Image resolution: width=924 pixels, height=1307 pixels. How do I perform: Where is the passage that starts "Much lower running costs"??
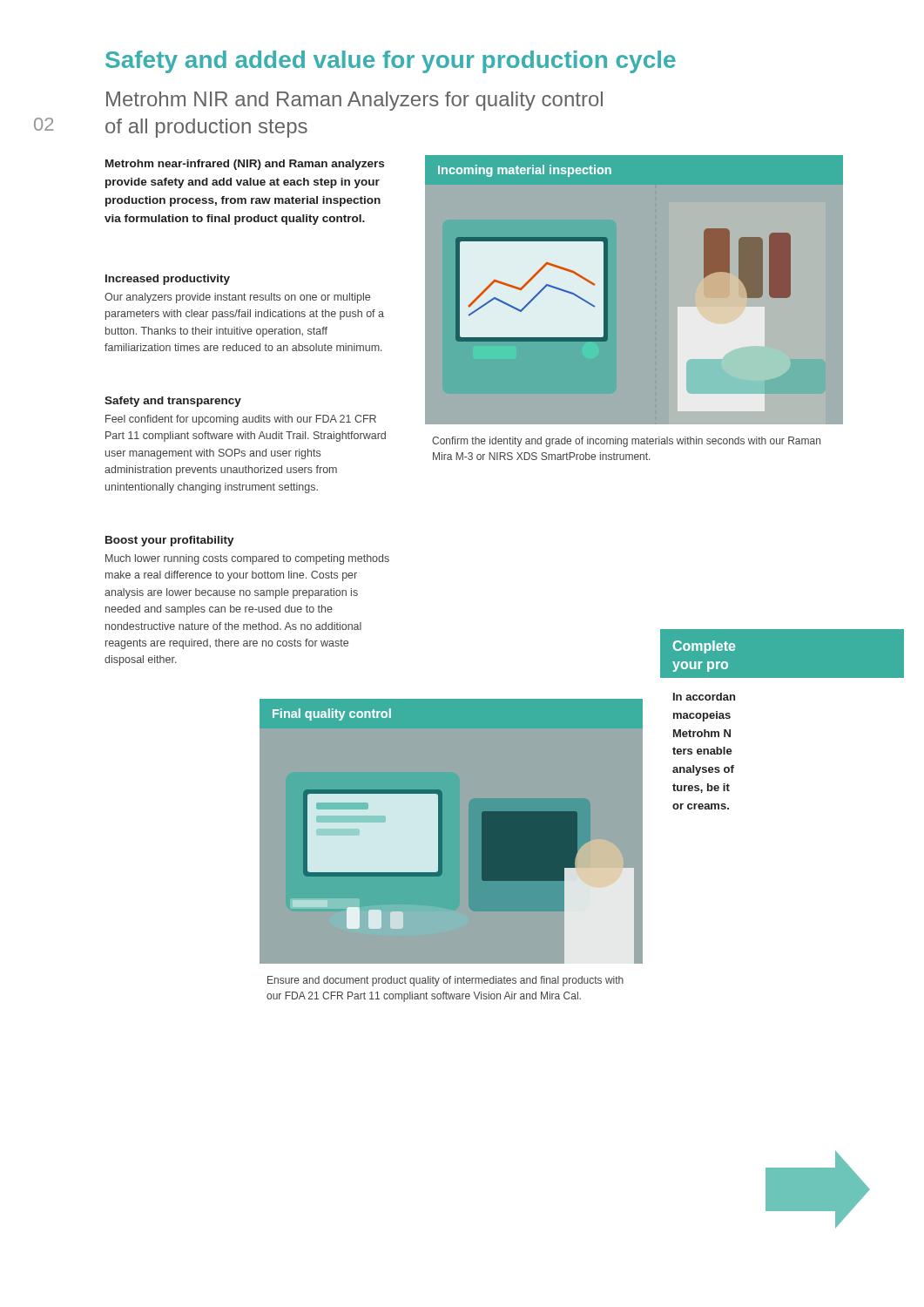pyautogui.click(x=247, y=609)
